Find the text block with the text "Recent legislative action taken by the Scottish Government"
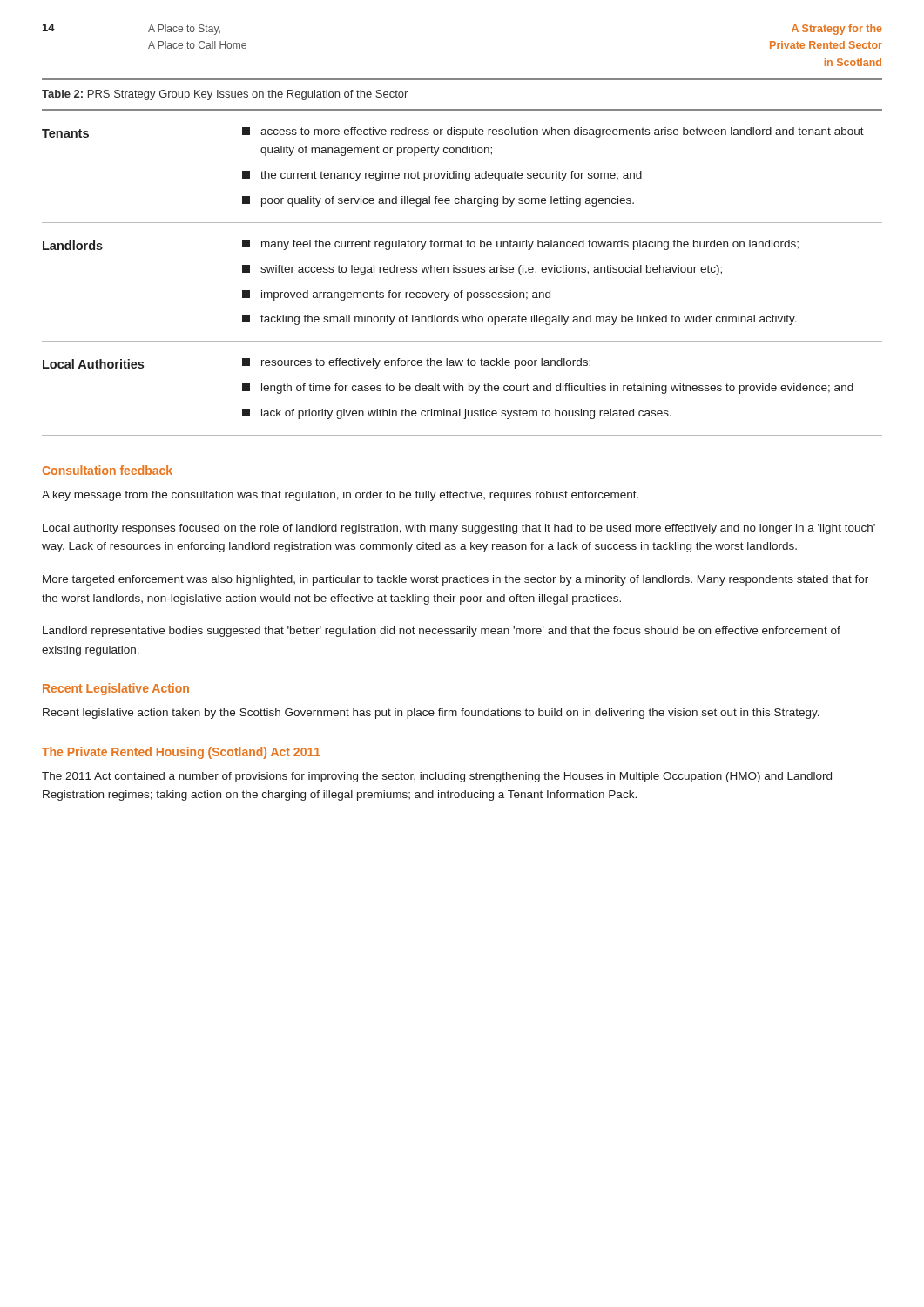The width and height of the screenshot is (924, 1307). 431,713
